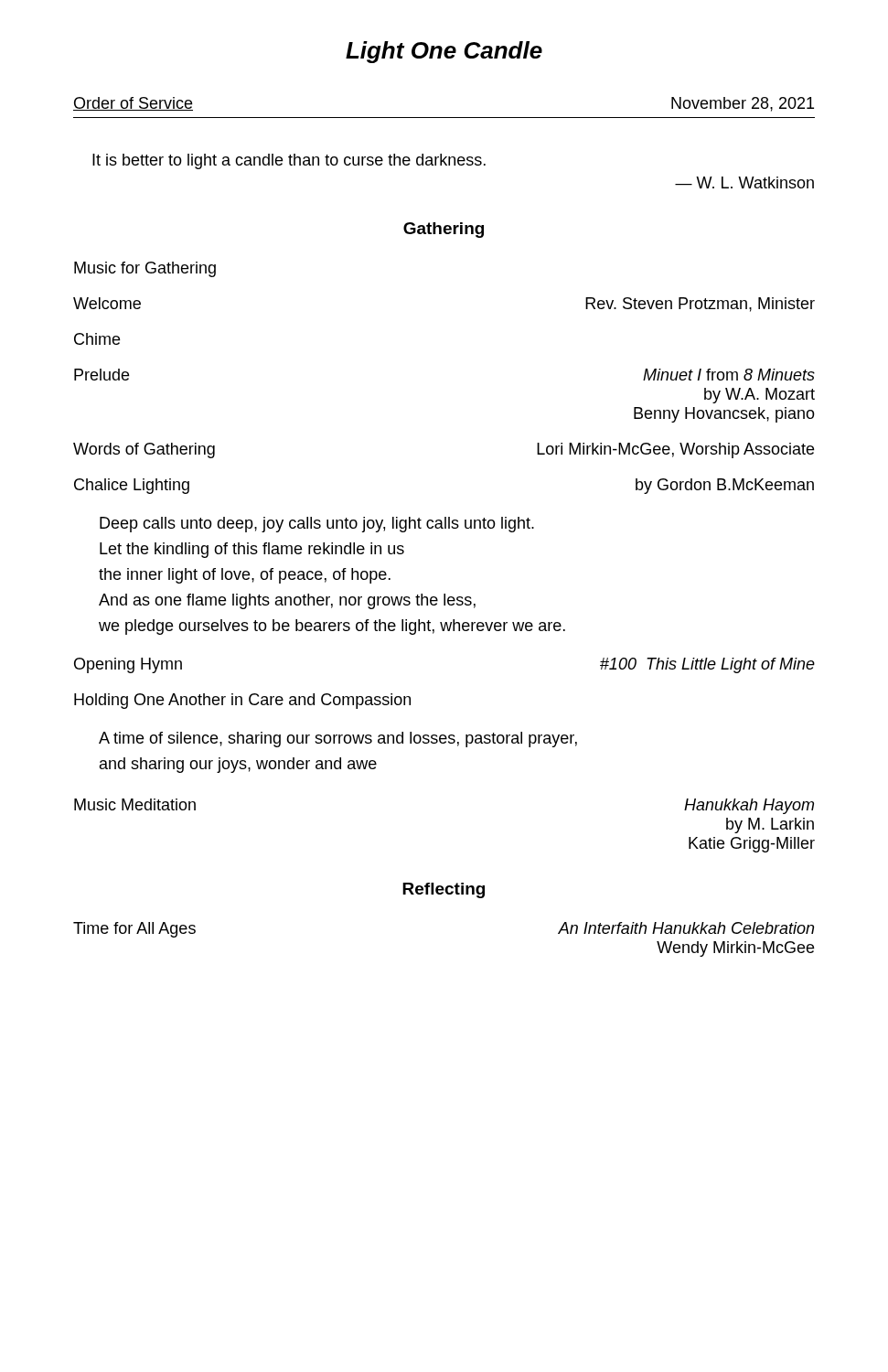Image resolution: width=888 pixels, height=1372 pixels.
Task: Select the list item with the text "Holding One Another in Care and"
Action: point(242,700)
